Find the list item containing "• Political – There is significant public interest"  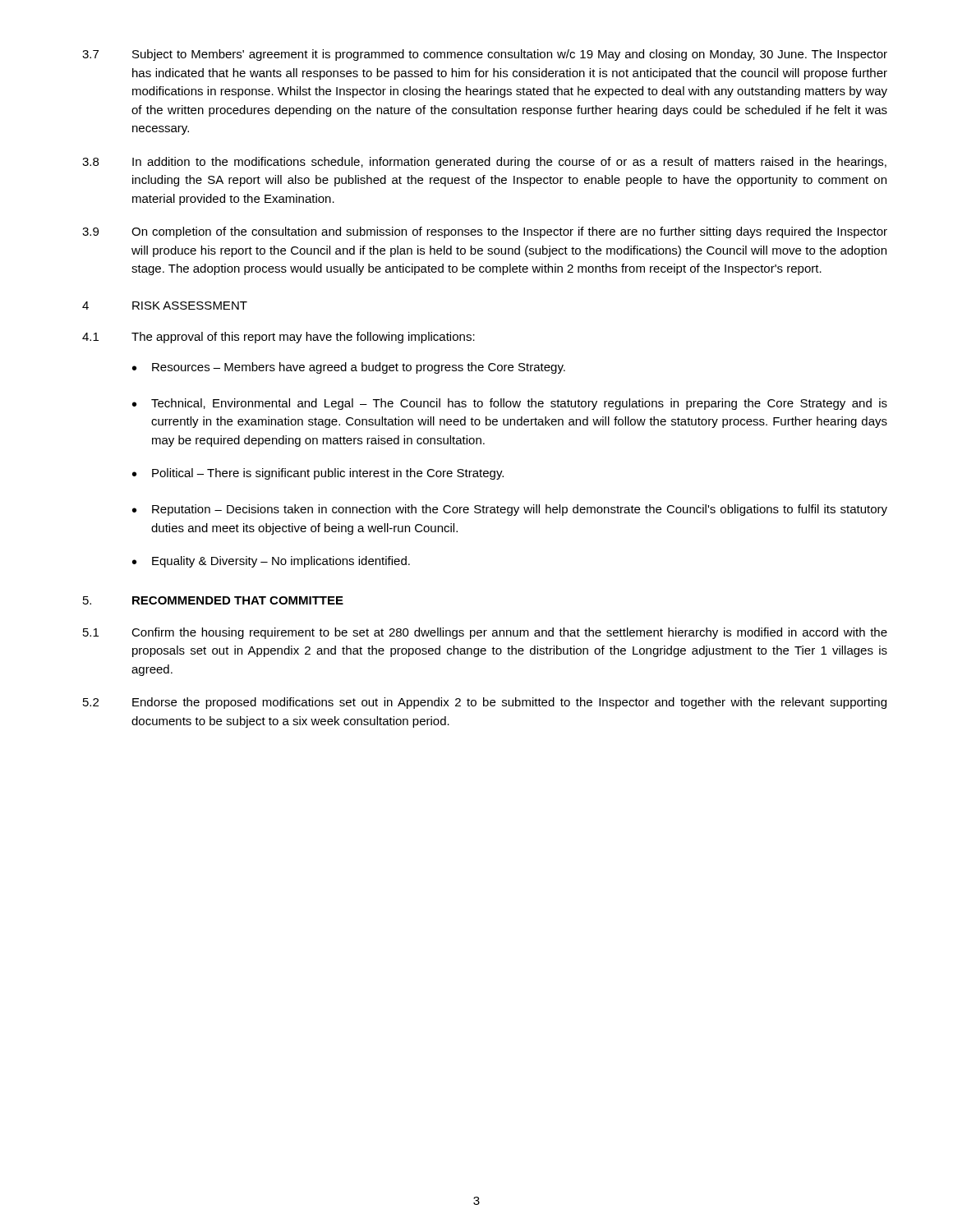509,475
